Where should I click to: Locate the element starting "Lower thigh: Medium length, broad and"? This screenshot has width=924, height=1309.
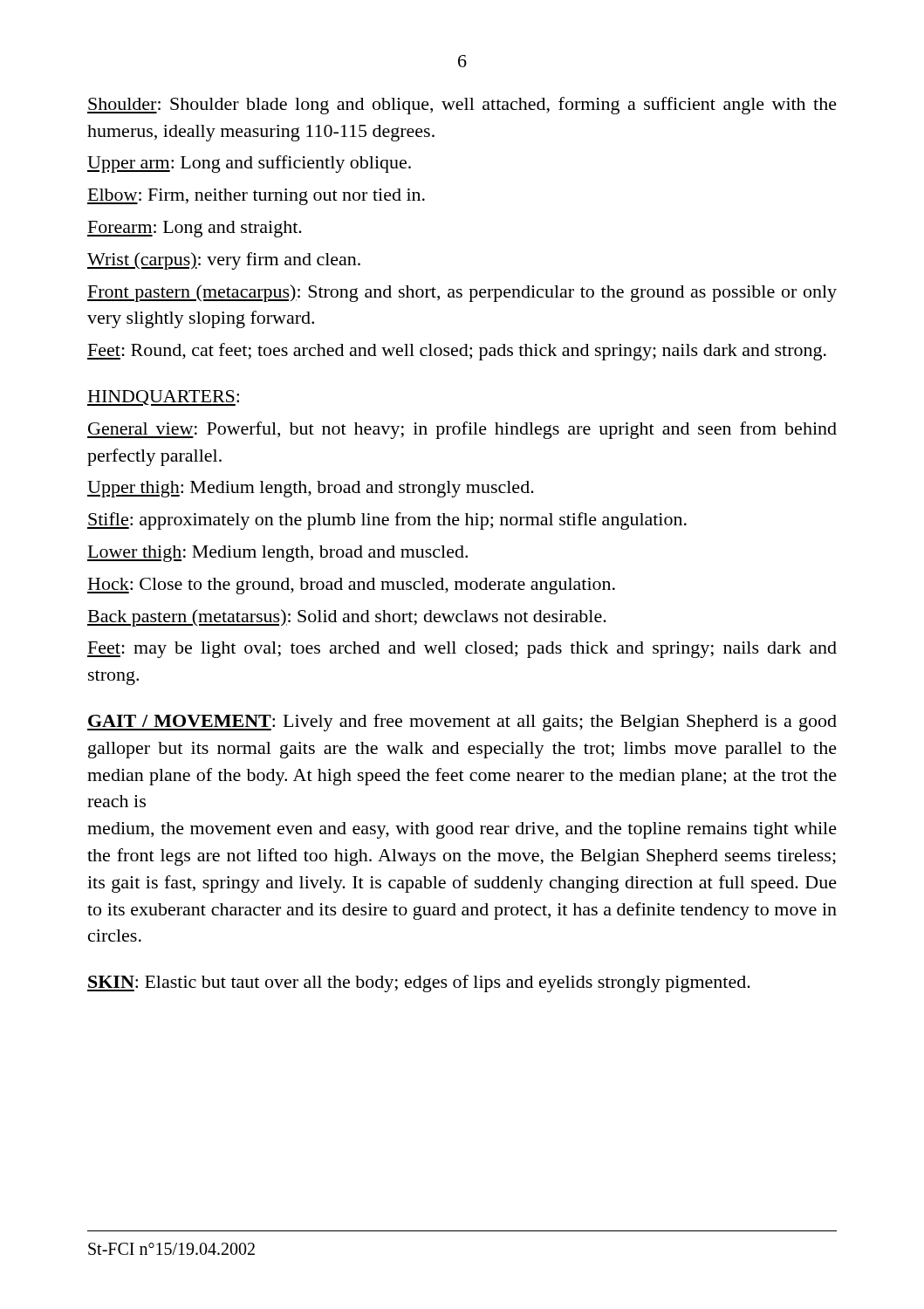pyautogui.click(x=278, y=551)
